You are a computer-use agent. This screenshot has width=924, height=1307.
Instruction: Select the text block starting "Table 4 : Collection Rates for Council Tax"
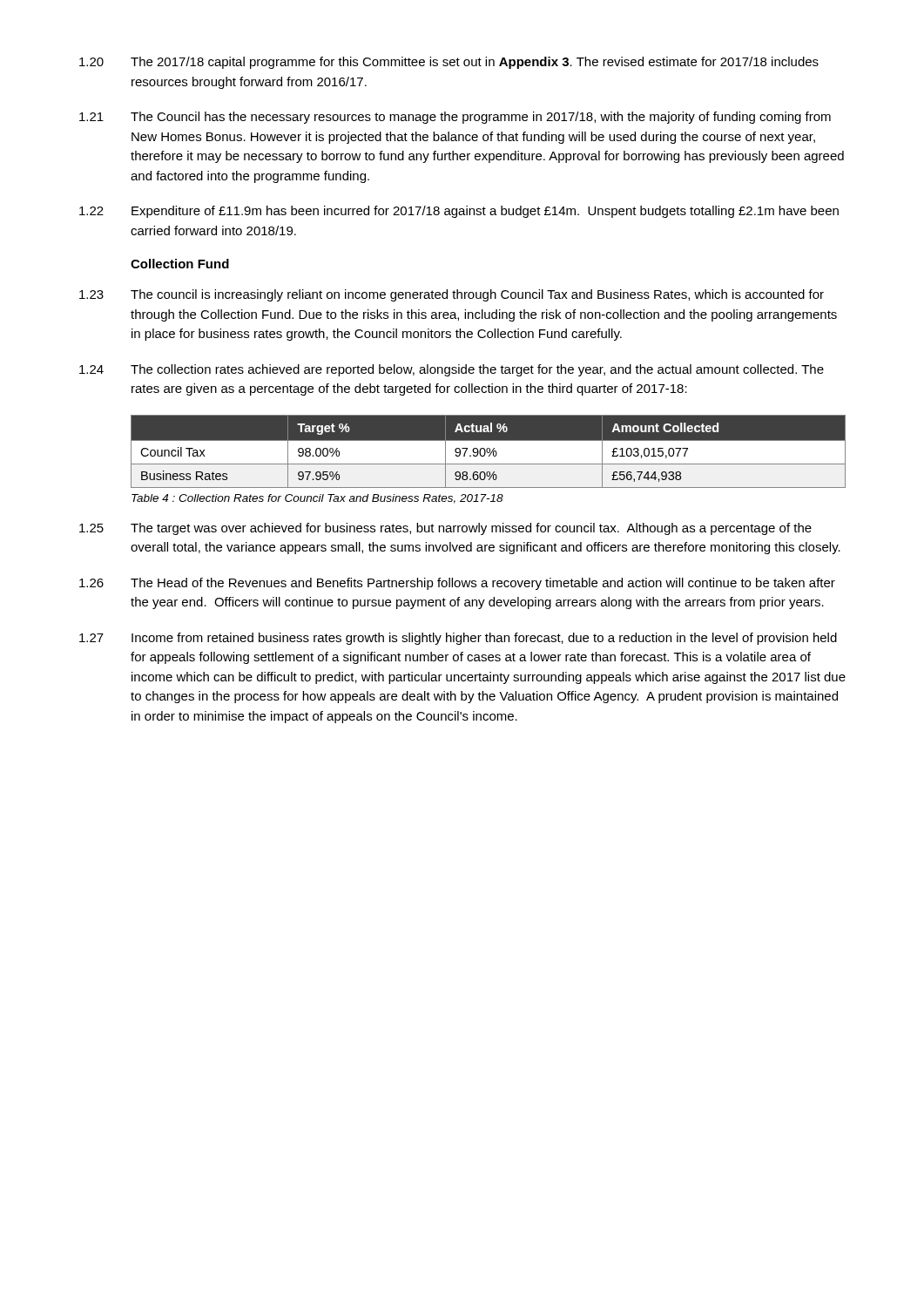317,498
